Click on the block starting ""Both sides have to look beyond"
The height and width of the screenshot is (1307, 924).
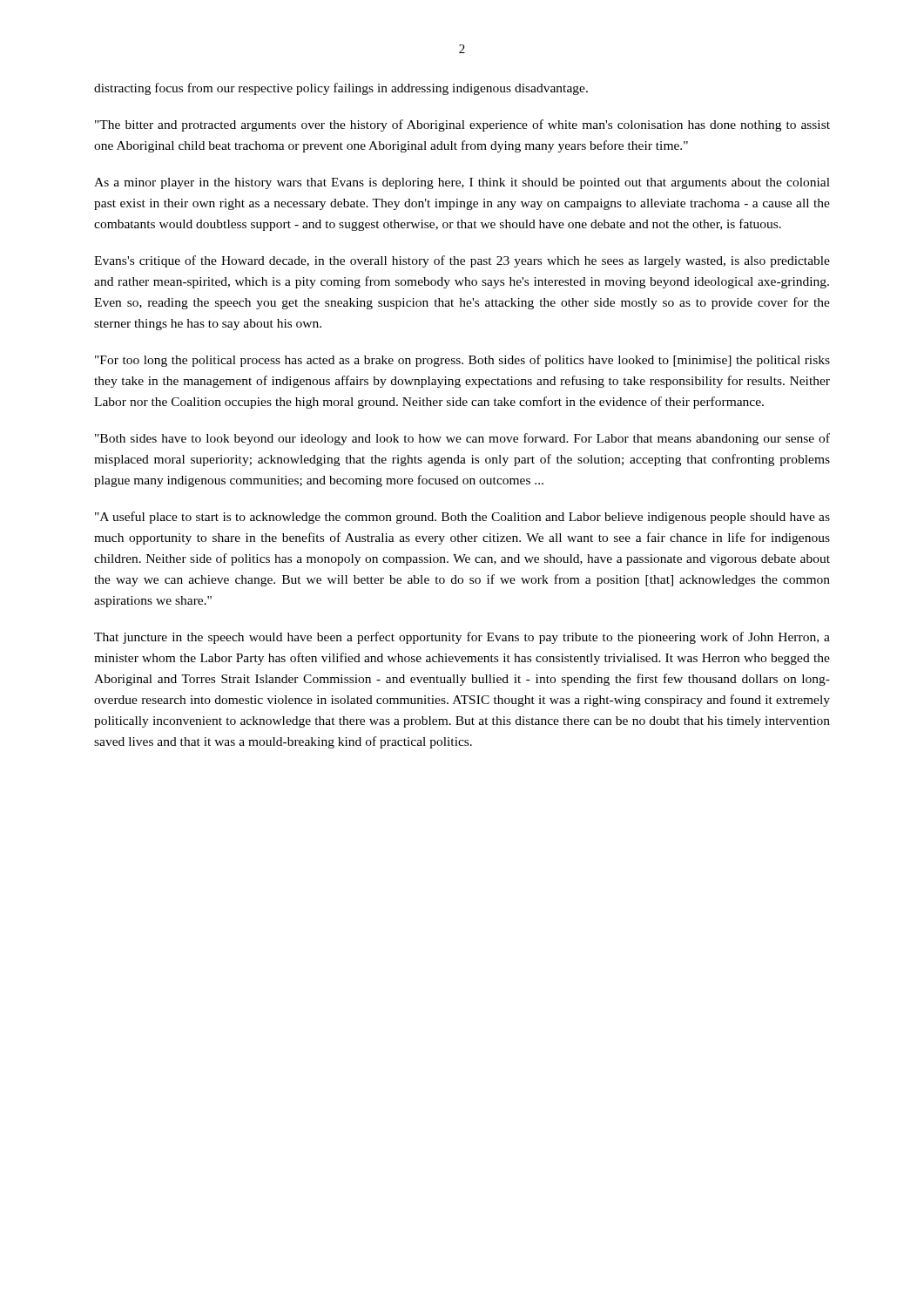click(462, 459)
